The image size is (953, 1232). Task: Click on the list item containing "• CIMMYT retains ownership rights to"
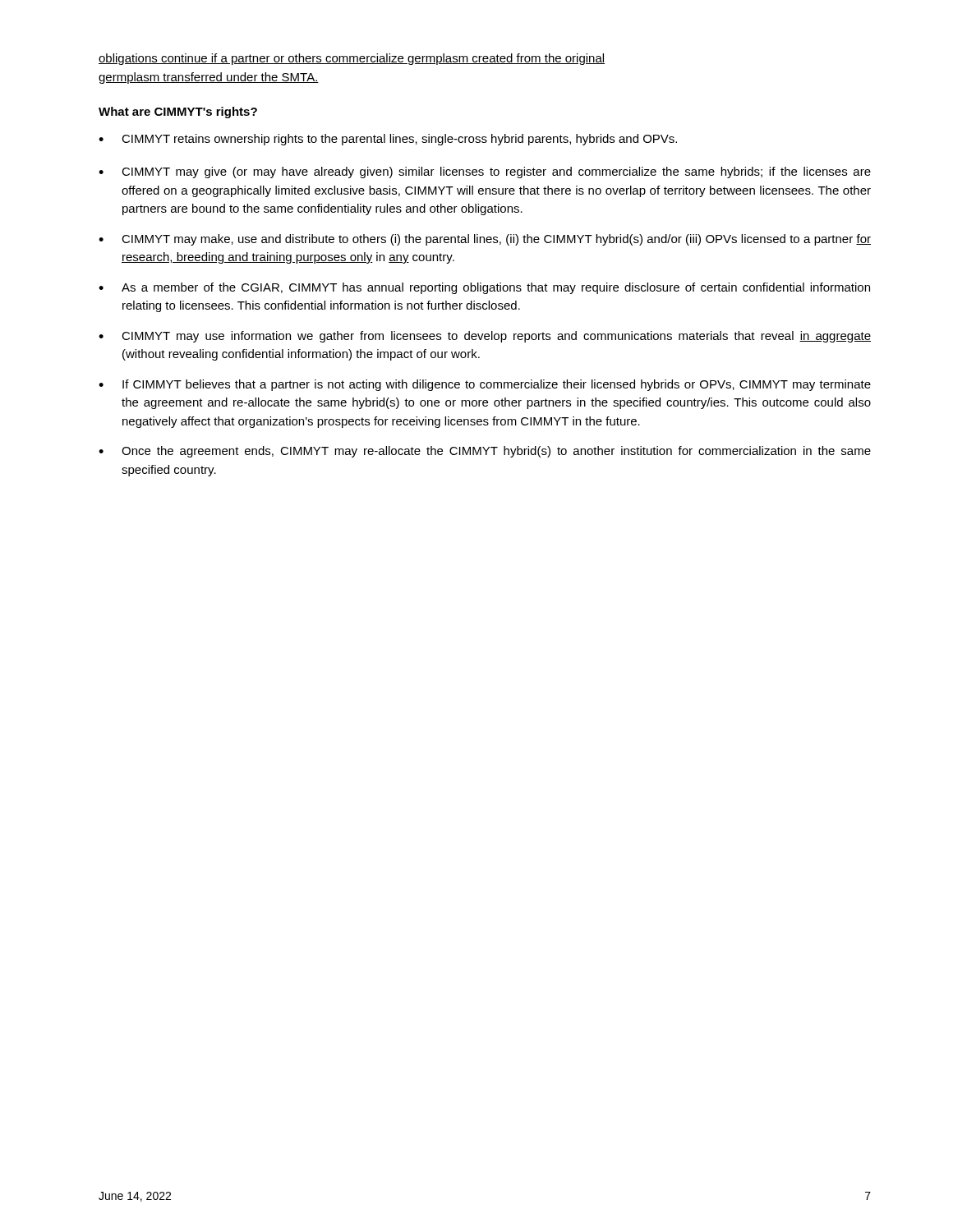click(x=485, y=140)
